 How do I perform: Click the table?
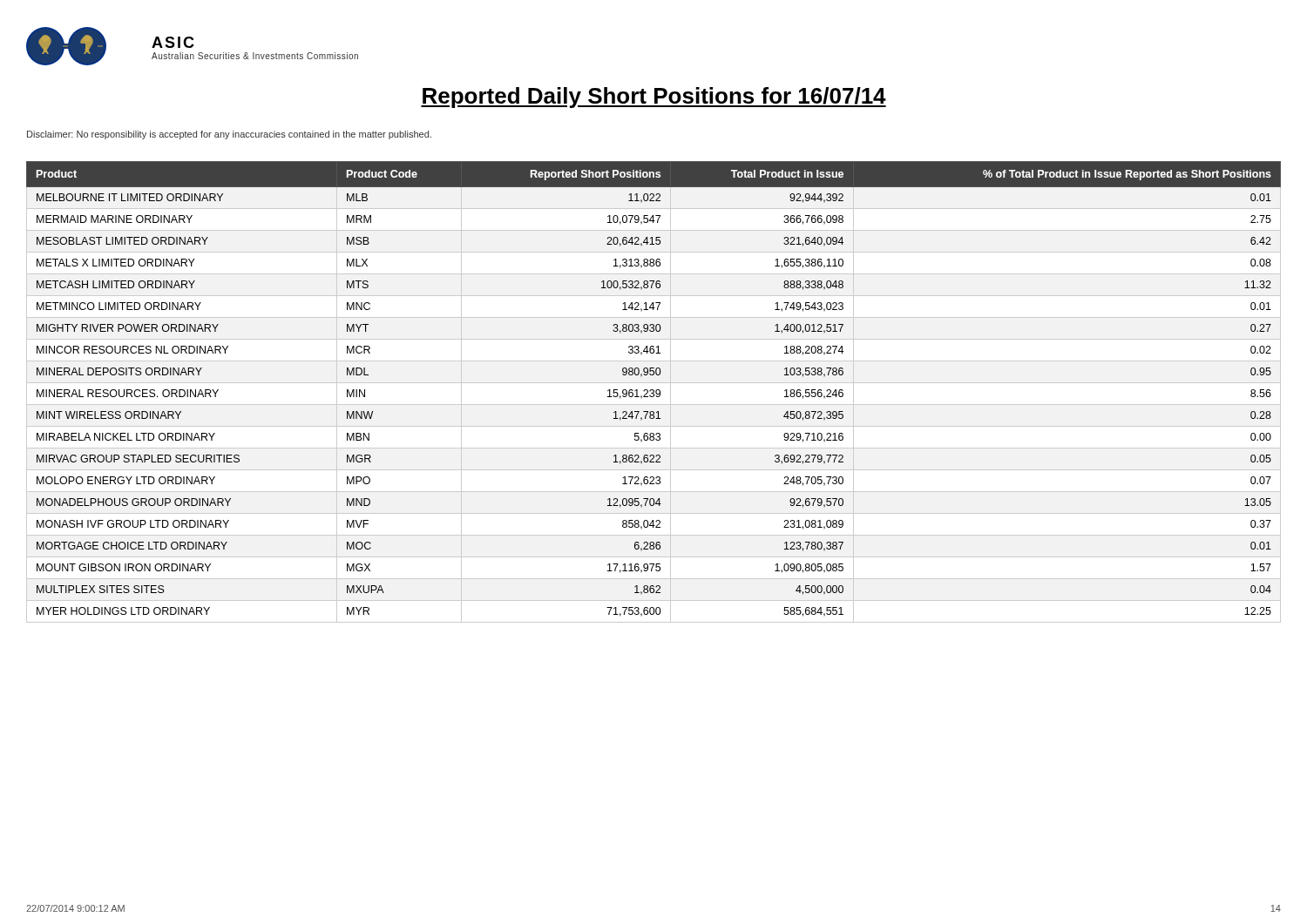click(x=654, y=392)
